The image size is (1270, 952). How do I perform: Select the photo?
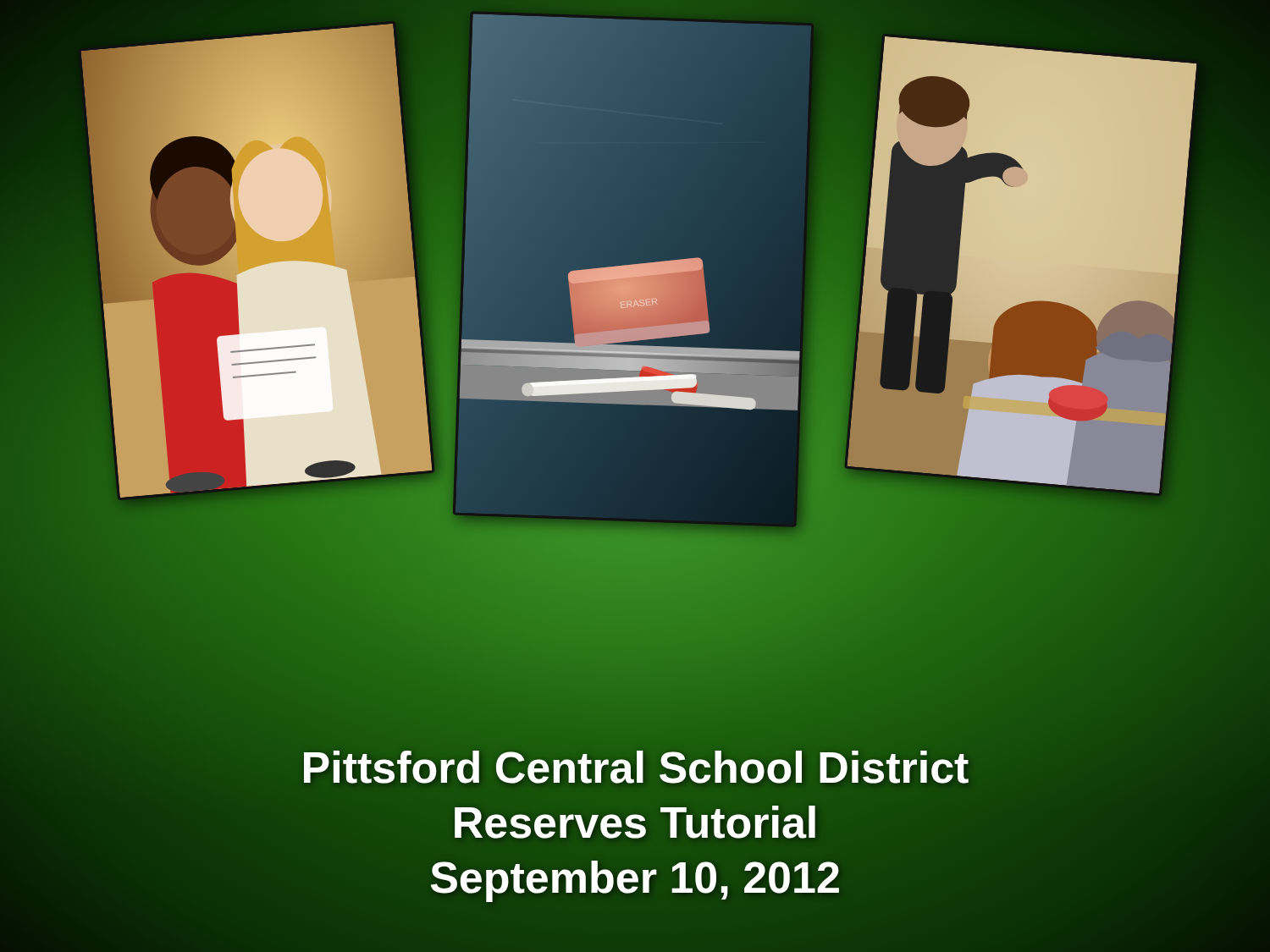click(635, 305)
